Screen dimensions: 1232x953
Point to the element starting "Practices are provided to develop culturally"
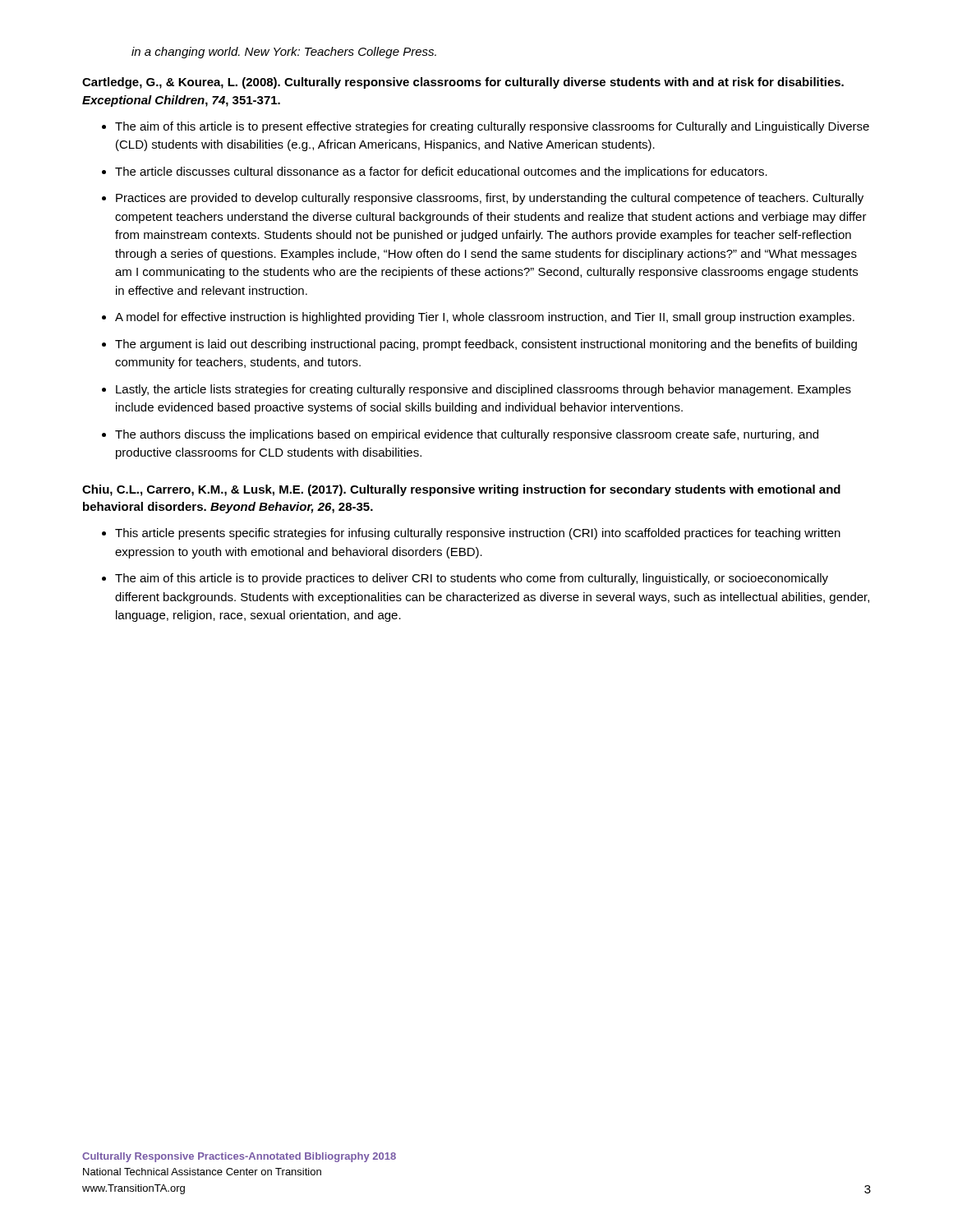tap(491, 244)
